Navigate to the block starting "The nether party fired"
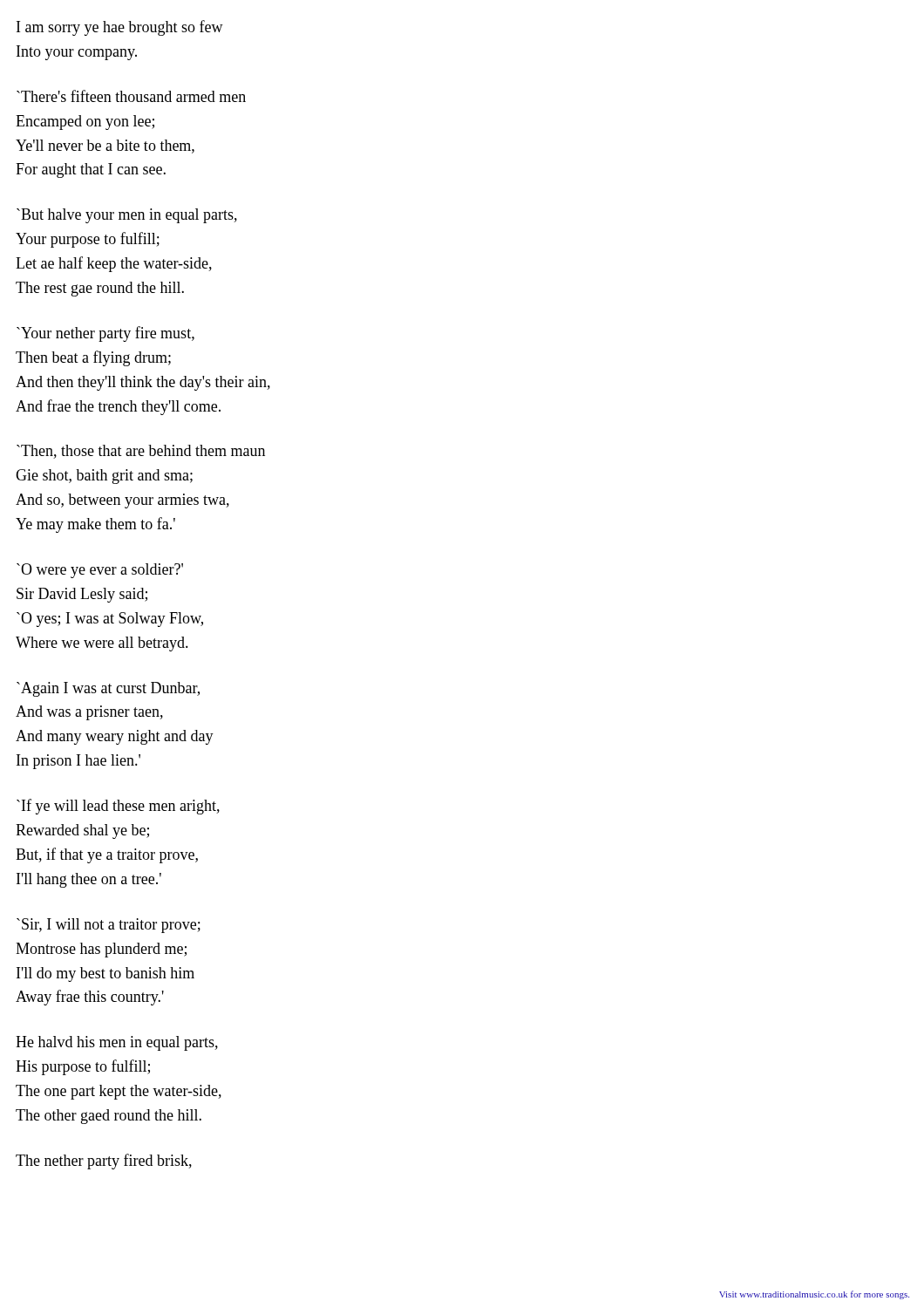This screenshot has height=1308, width=924. [x=104, y=1162]
